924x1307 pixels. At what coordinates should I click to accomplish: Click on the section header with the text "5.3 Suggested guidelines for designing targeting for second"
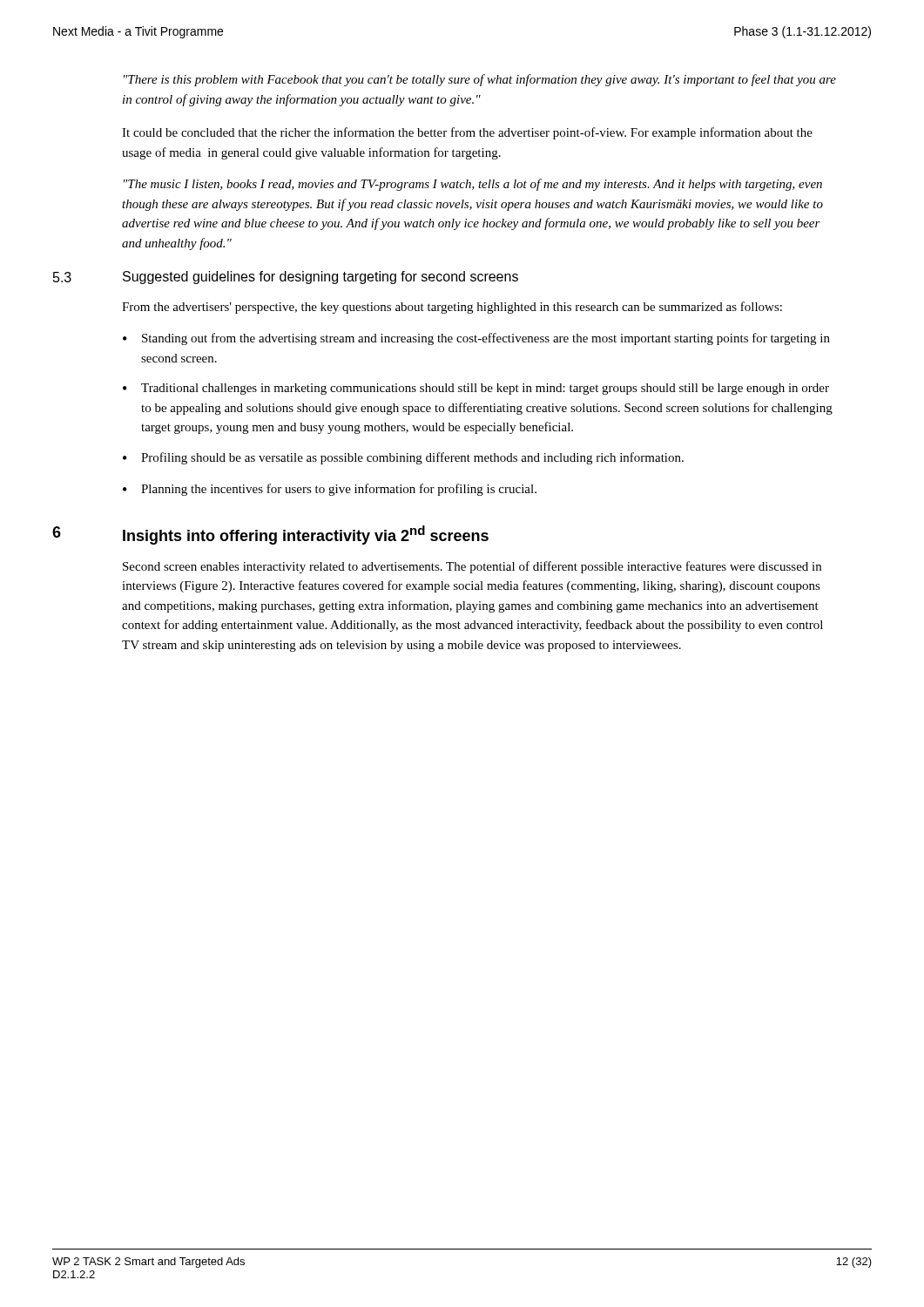pos(285,277)
